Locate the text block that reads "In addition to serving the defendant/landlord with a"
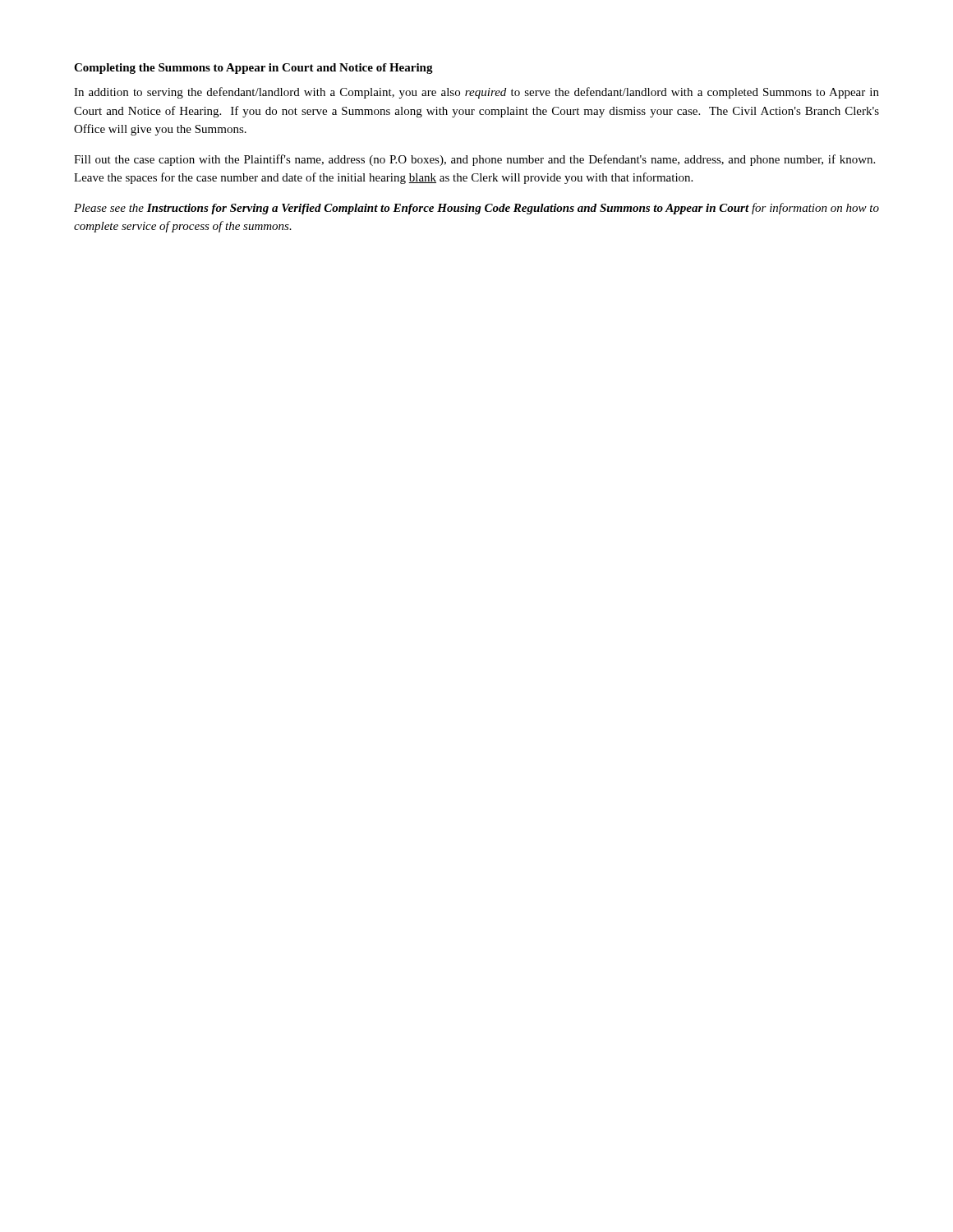 [x=476, y=110]
